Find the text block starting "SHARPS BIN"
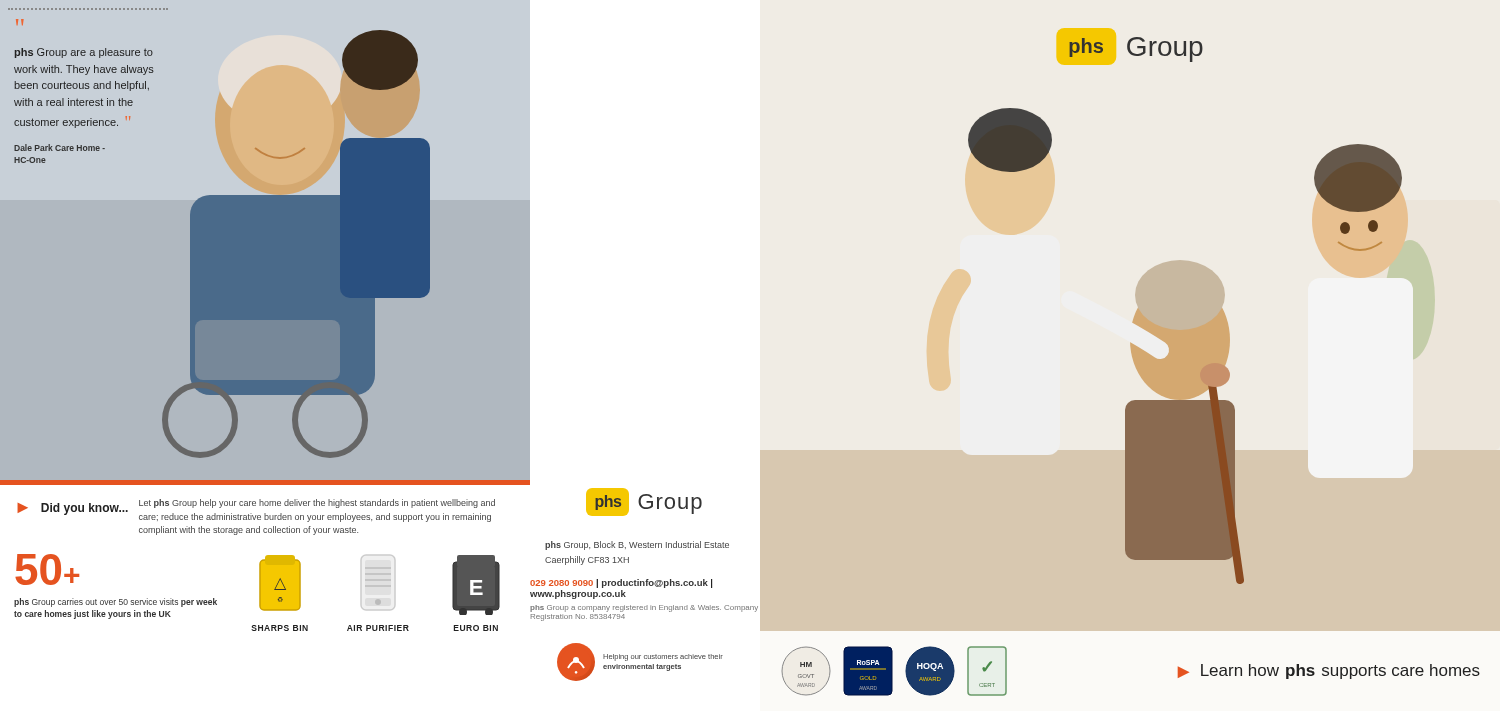This screenshot has height=711, width=1500. point(280,627)
